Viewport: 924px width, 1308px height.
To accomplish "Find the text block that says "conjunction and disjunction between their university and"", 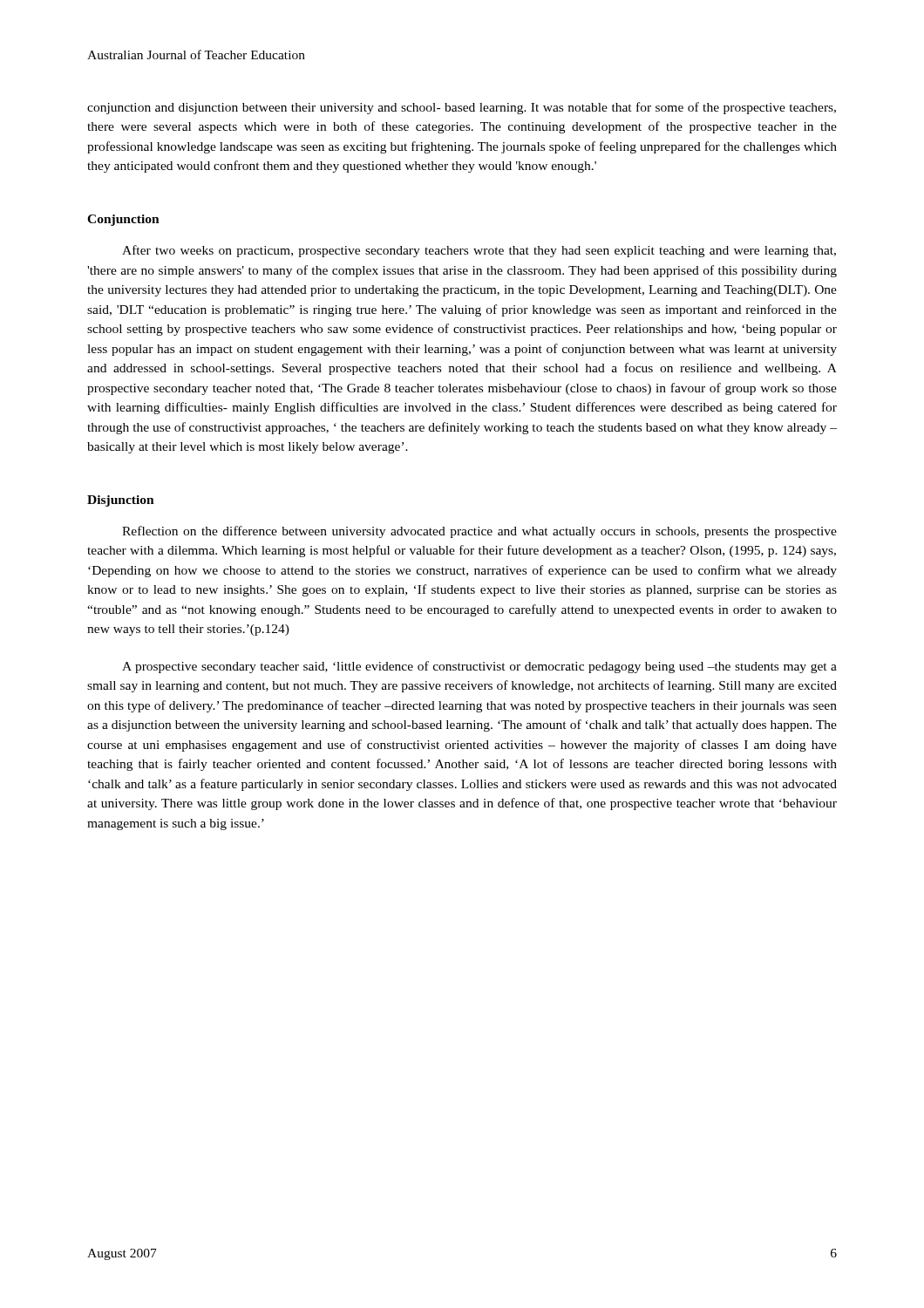I will click(462, 136).
